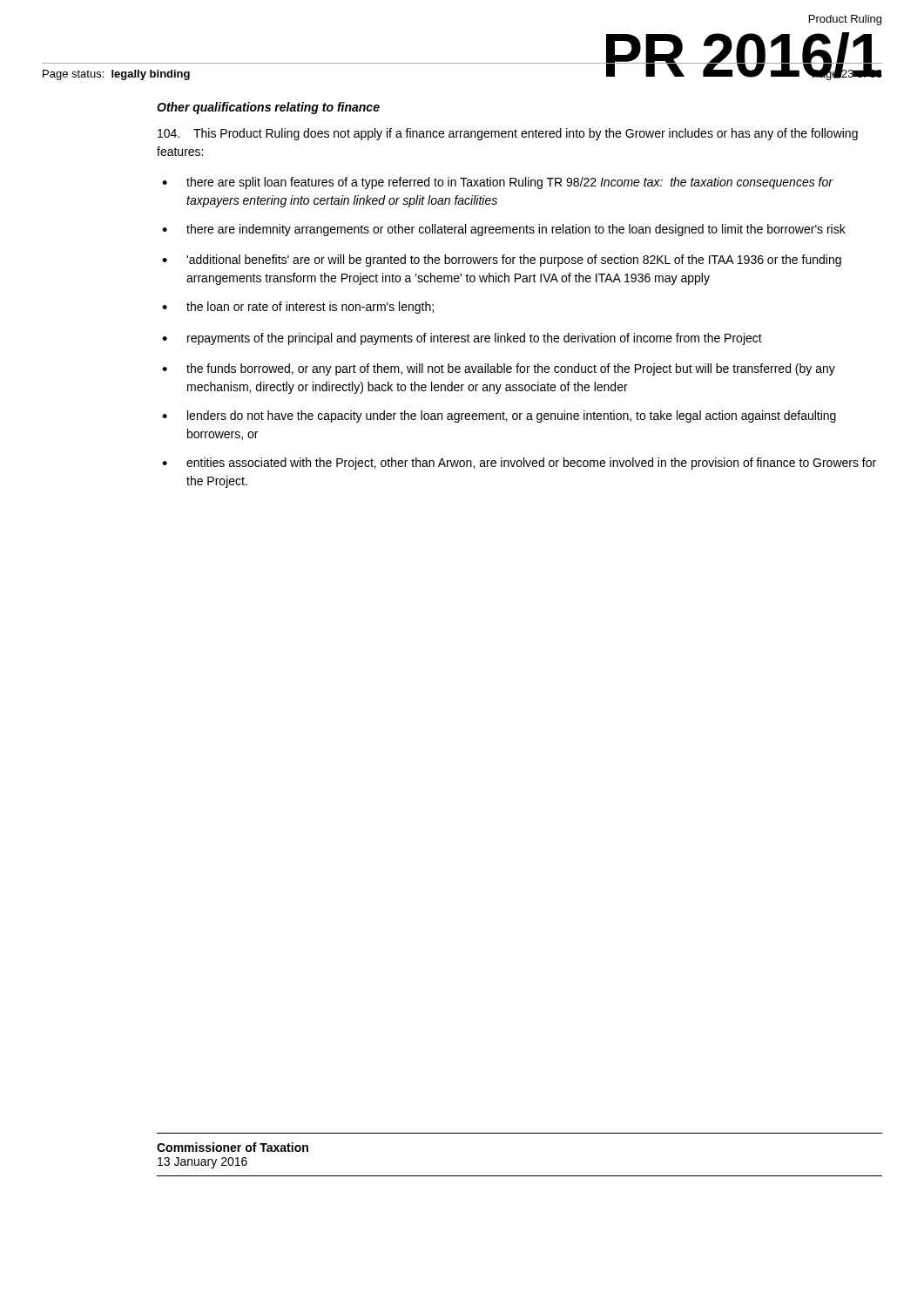Find the block on this page that starts "• the funds borrowed, or any part of"
The width and height of the screenshot is (924, 1307).
[520, 378]
